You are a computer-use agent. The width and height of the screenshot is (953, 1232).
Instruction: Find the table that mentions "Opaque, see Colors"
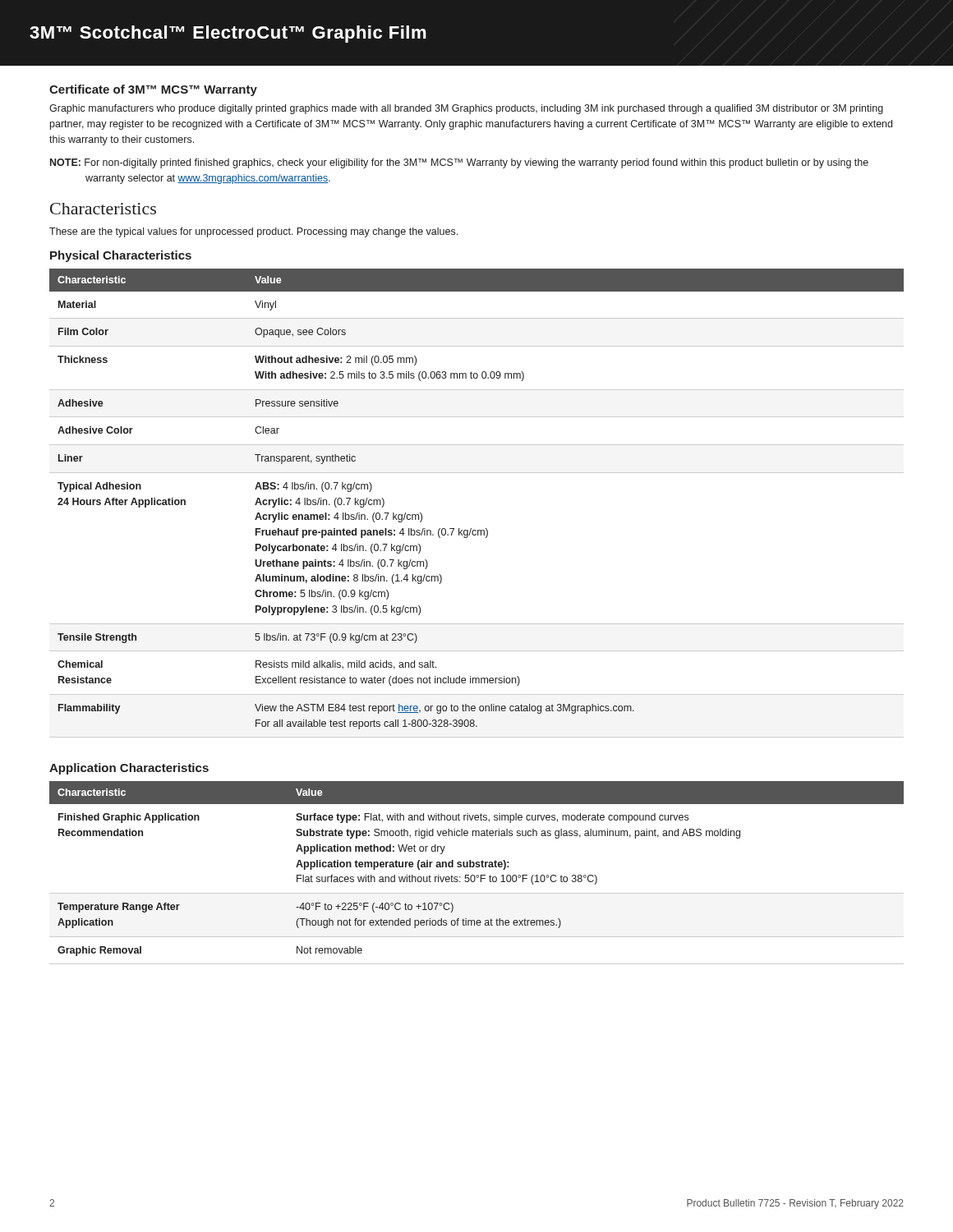click(x=476, y=503)
